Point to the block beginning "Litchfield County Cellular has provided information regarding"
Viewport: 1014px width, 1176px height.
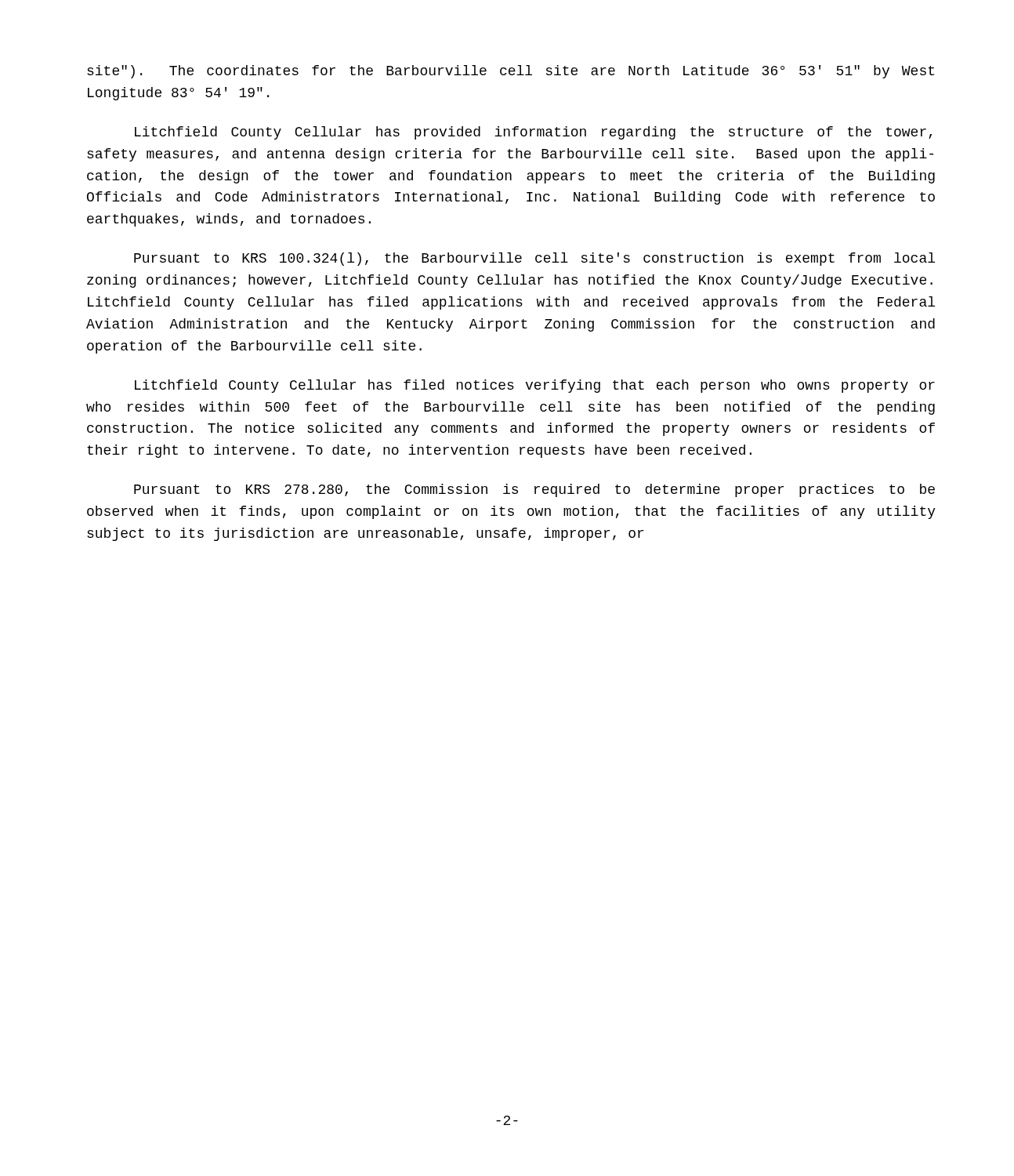511,177
